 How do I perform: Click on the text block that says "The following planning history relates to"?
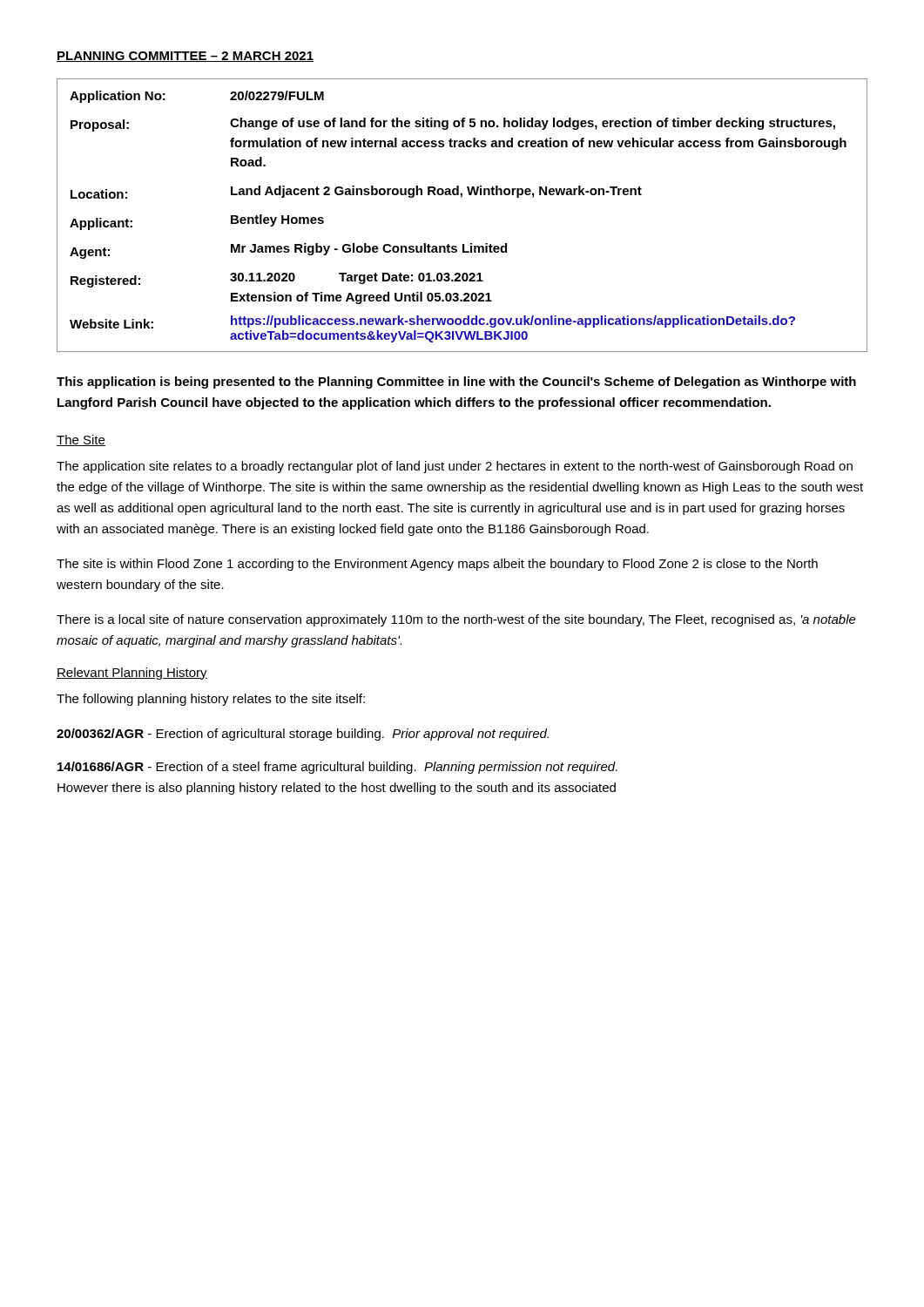click(211, 698)
